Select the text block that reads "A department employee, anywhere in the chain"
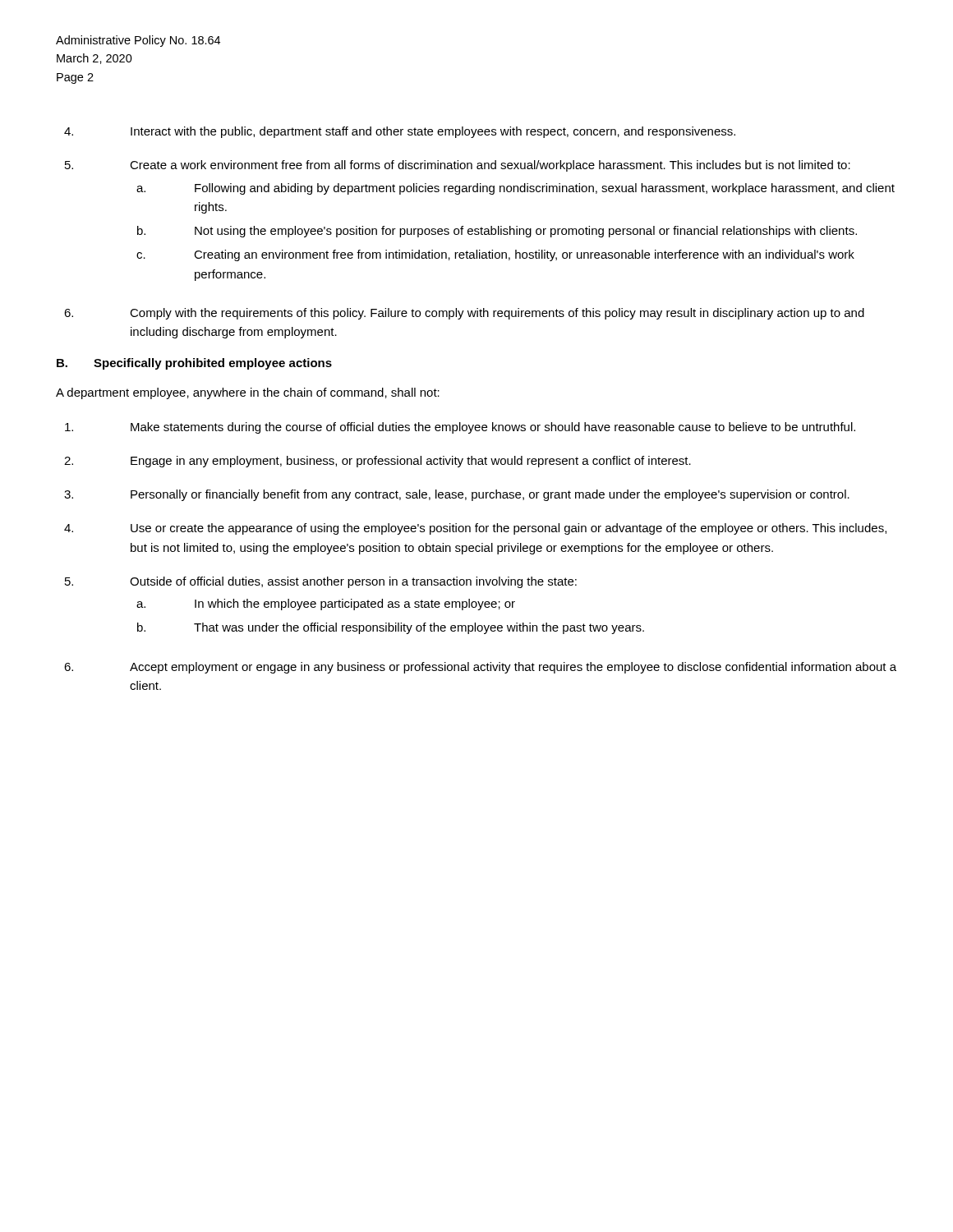The width and height of the screenshot is (953, 1232). click(x=248, y=392)
